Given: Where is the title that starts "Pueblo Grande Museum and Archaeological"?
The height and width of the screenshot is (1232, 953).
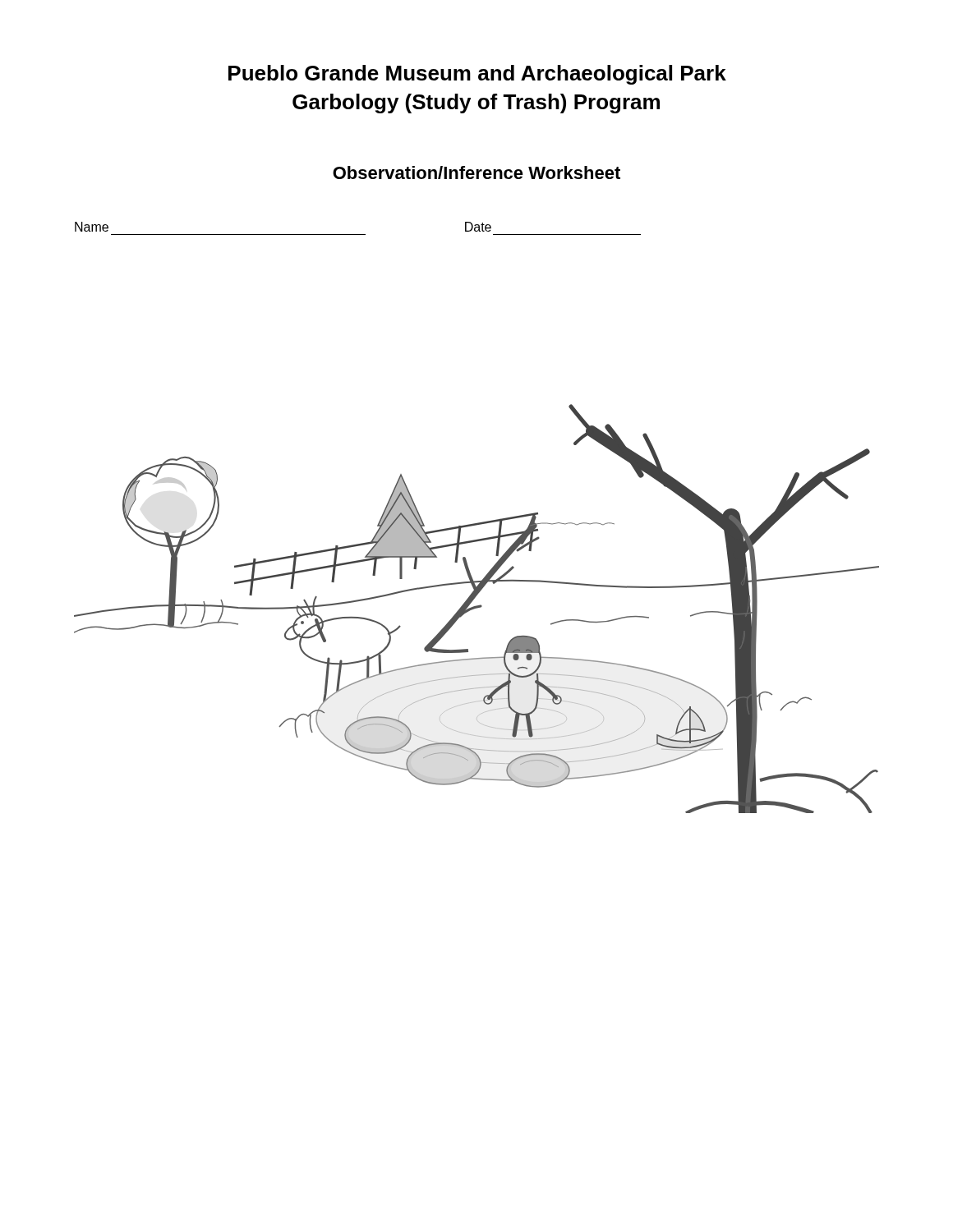Looking at the screenshot, I should point(476,88).
